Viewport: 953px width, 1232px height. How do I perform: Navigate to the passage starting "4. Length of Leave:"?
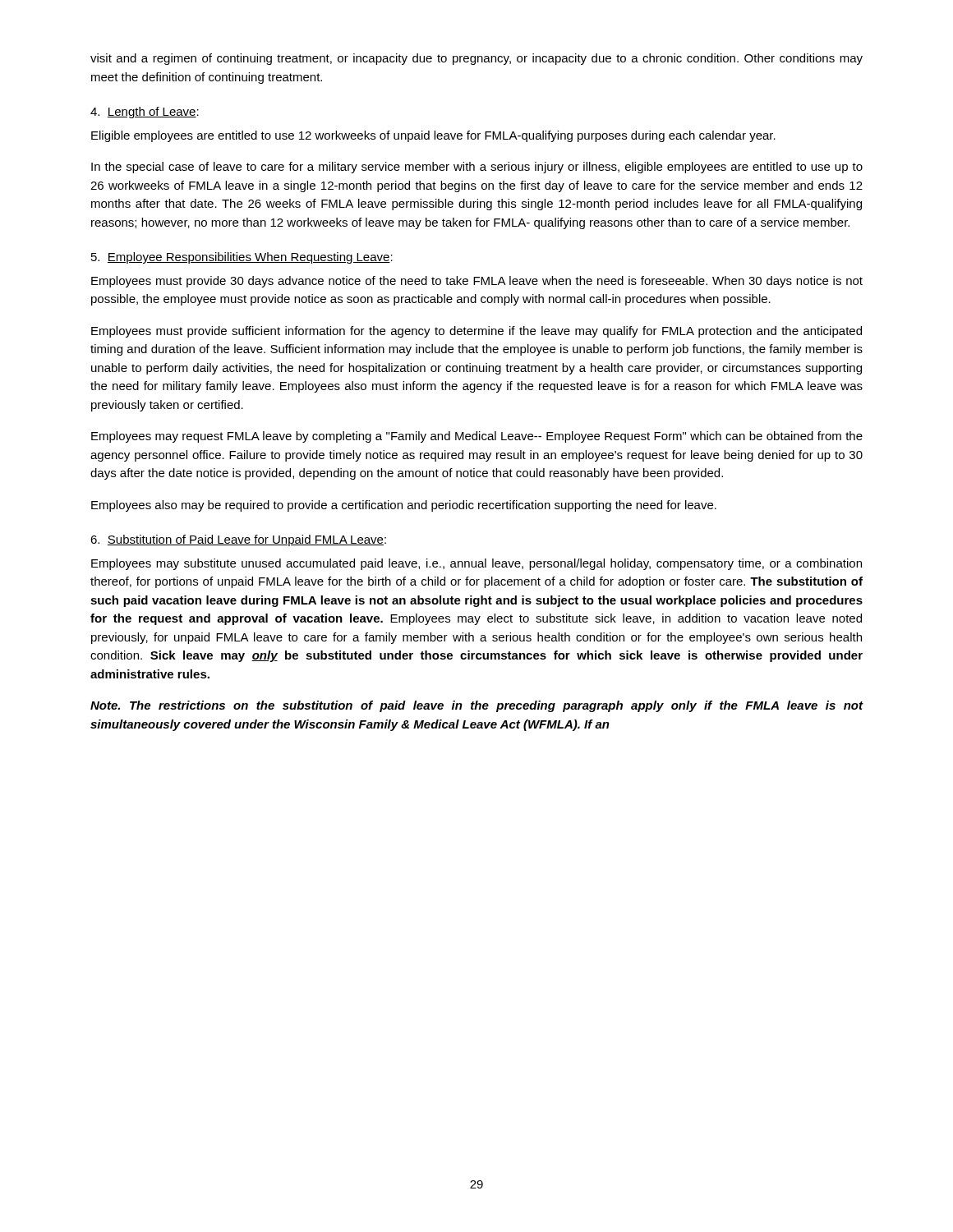pyautogui.click(x=145, y=111)
